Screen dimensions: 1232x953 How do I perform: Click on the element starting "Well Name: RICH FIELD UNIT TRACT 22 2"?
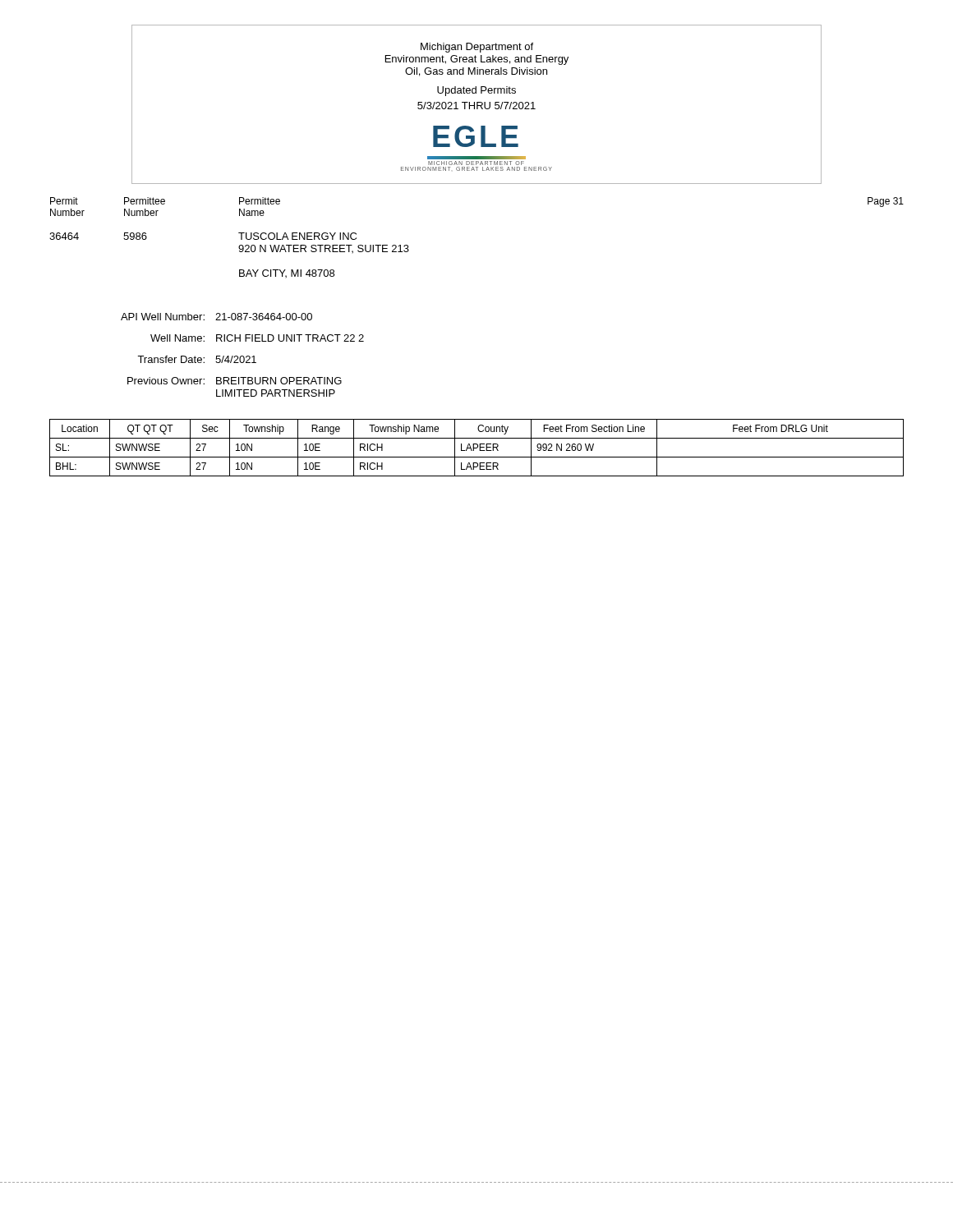(x=207, y=338)
